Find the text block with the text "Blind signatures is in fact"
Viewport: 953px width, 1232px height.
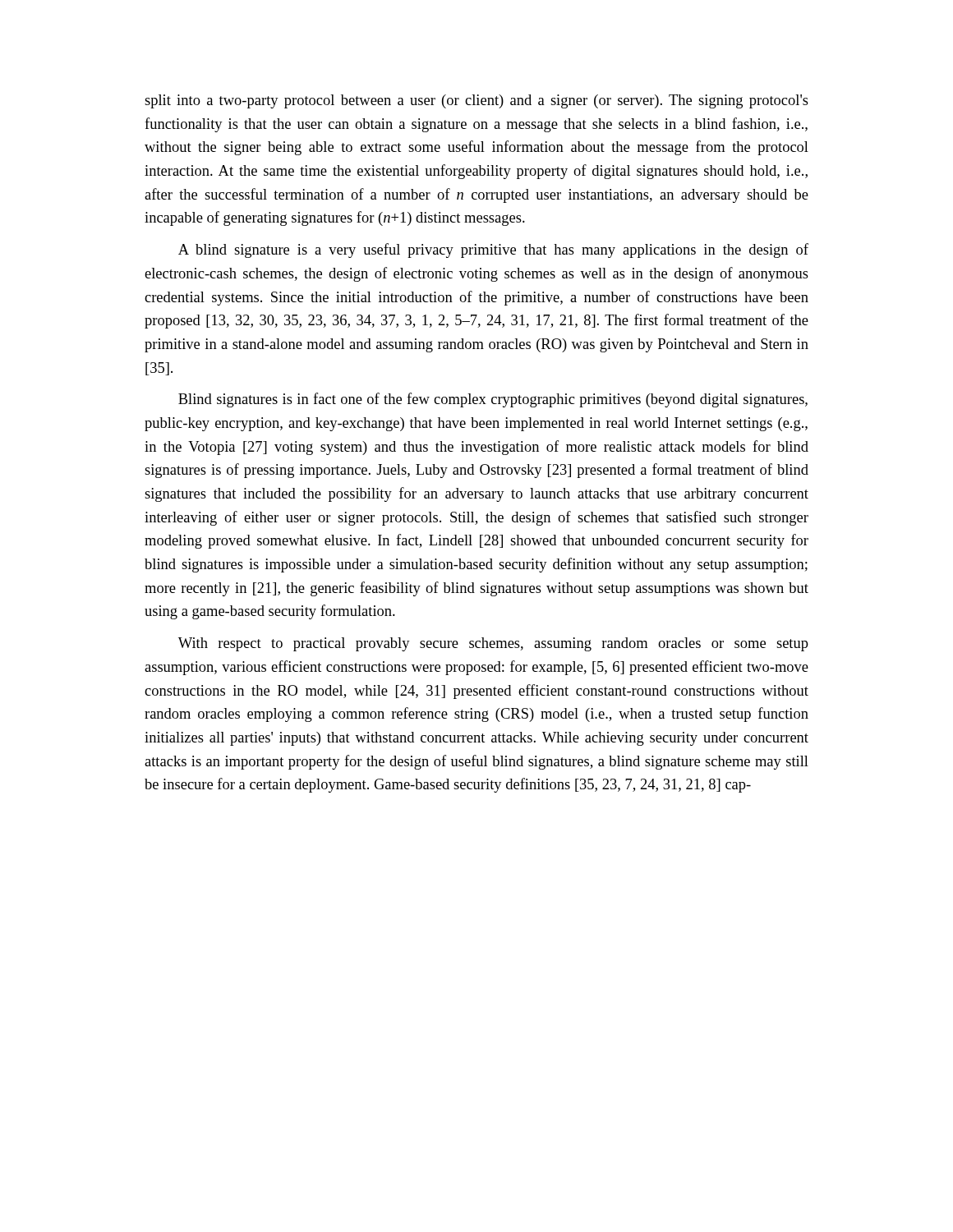pyautogui.click(x=476, y=506)
